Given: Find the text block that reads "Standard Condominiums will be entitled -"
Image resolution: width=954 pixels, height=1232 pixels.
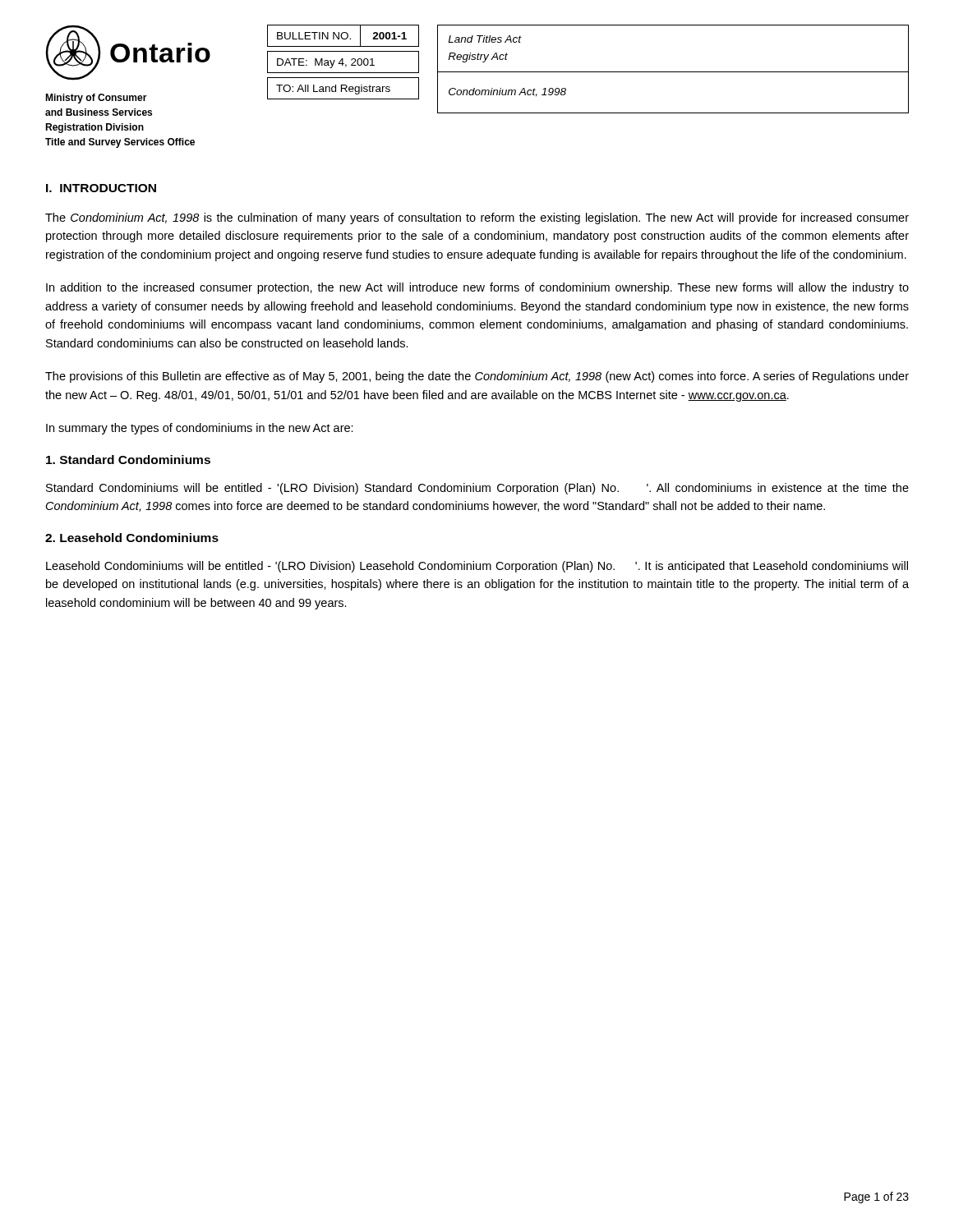Looking at the screenshot, I should click(x=477, y=497).
